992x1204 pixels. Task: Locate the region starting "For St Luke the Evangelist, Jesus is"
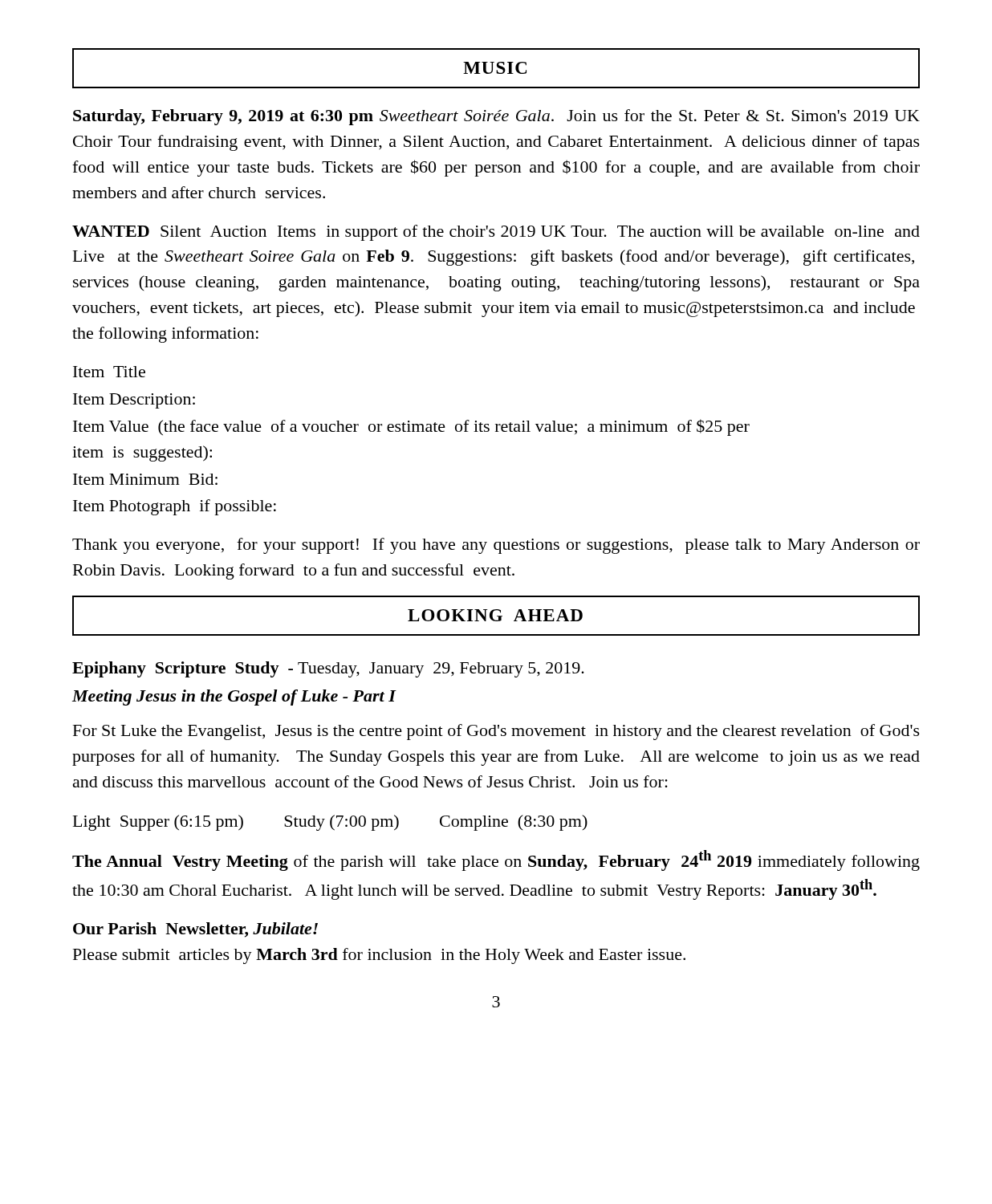tap(496, 756)
